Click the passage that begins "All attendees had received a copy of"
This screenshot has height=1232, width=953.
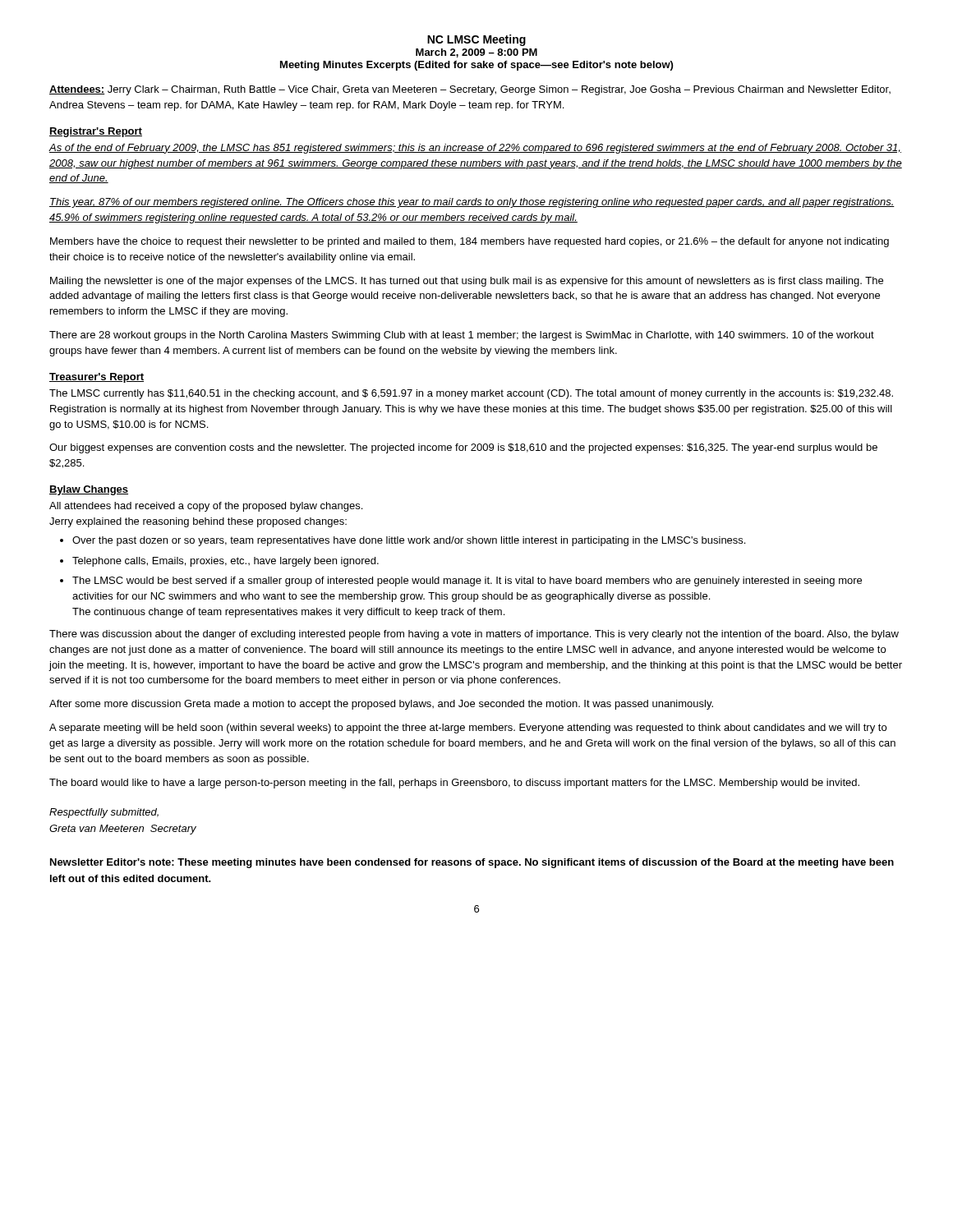[x=206, y=513]
